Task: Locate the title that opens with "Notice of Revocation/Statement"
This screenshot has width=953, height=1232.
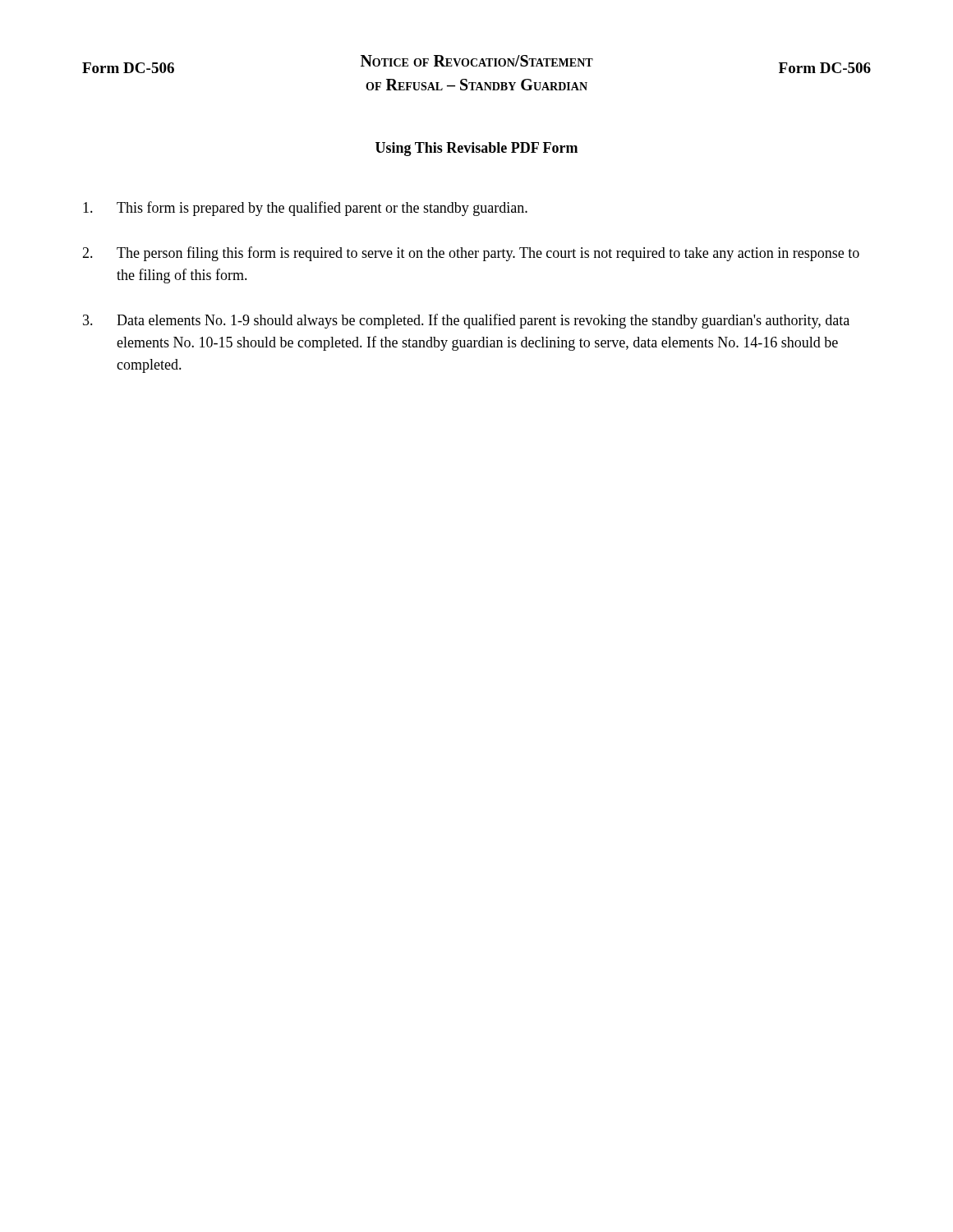Action: coord(476,73)
